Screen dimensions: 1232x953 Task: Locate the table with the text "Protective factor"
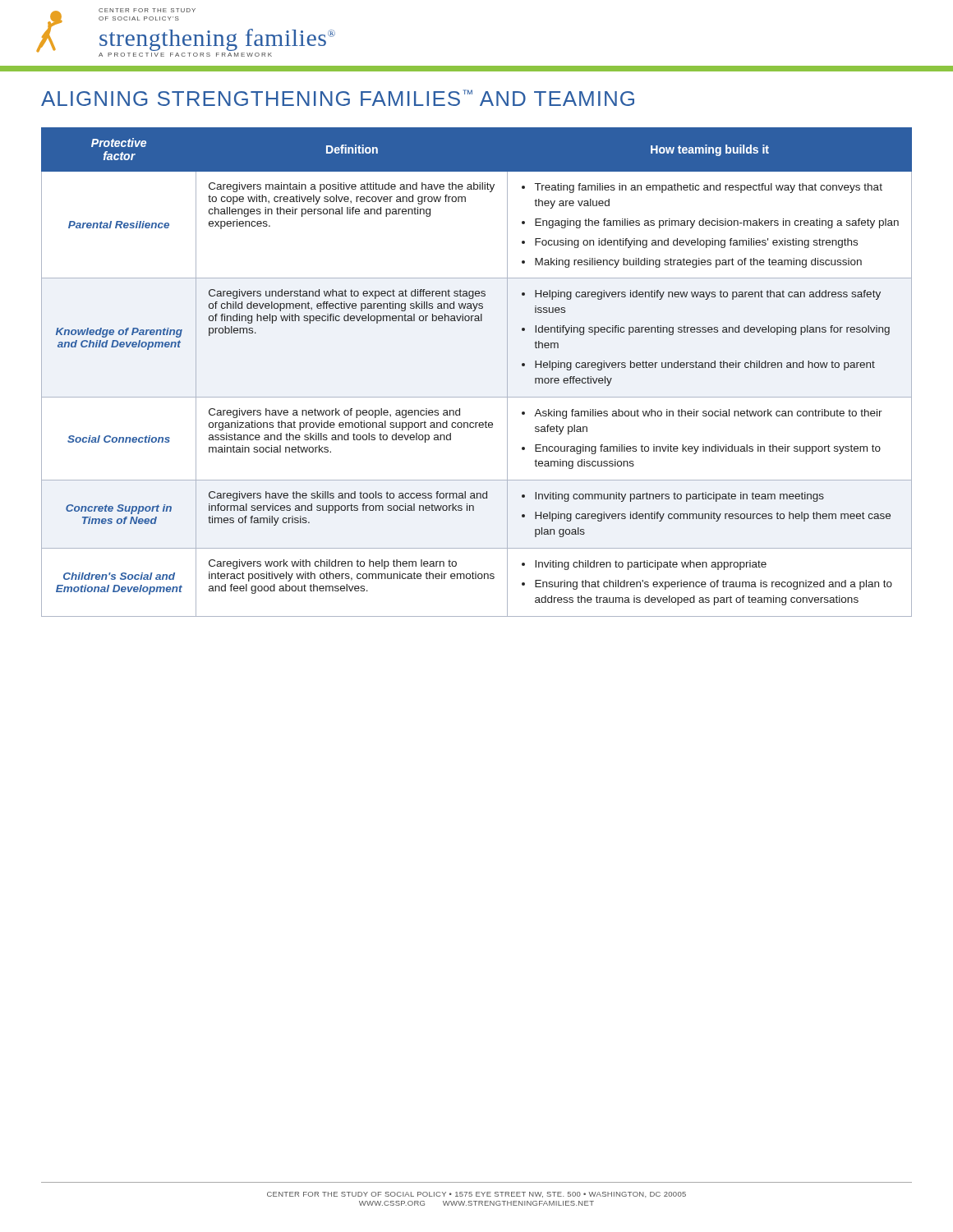click(476, 372)
